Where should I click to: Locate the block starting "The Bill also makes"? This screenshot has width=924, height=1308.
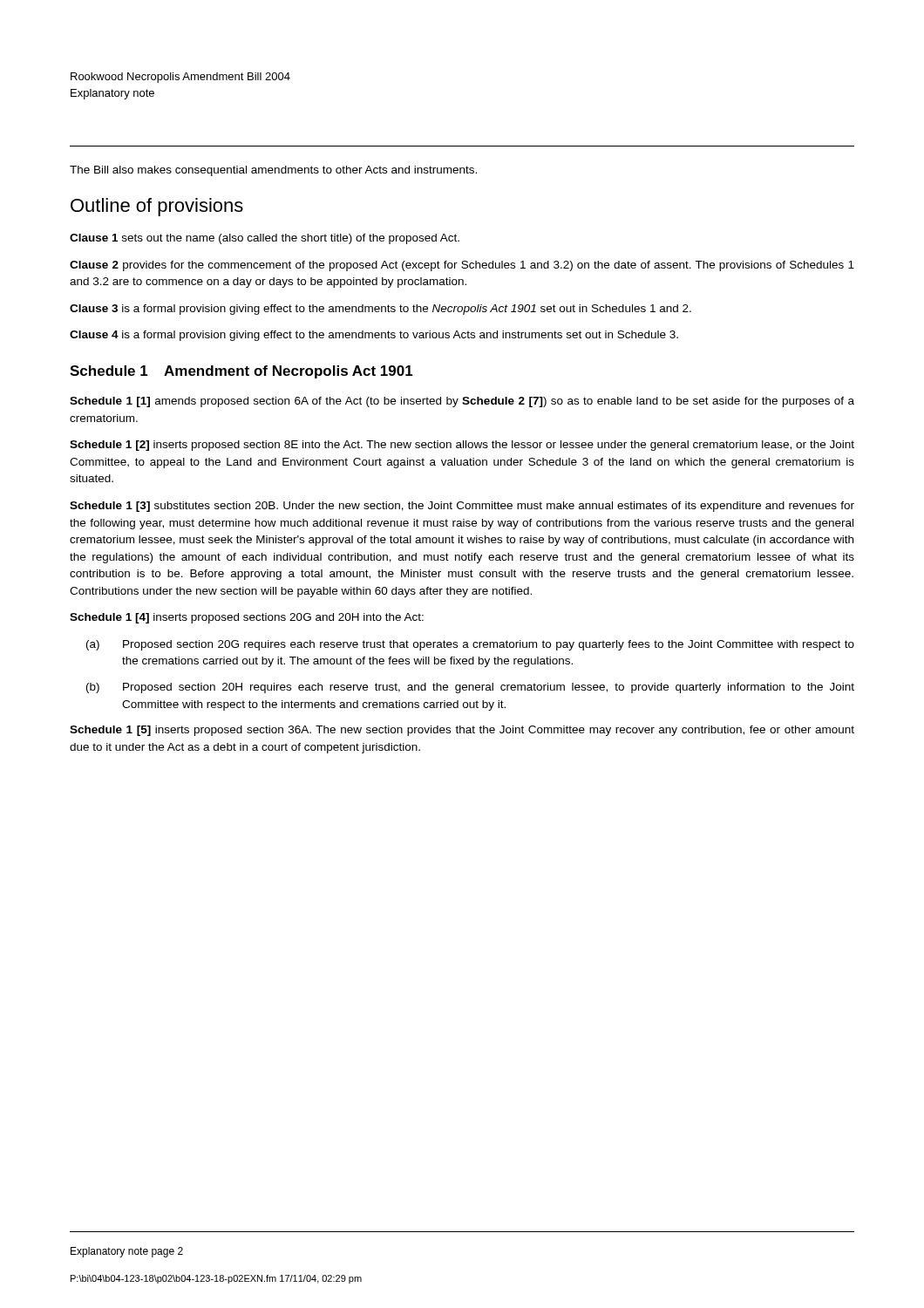[x=274, y=170]
